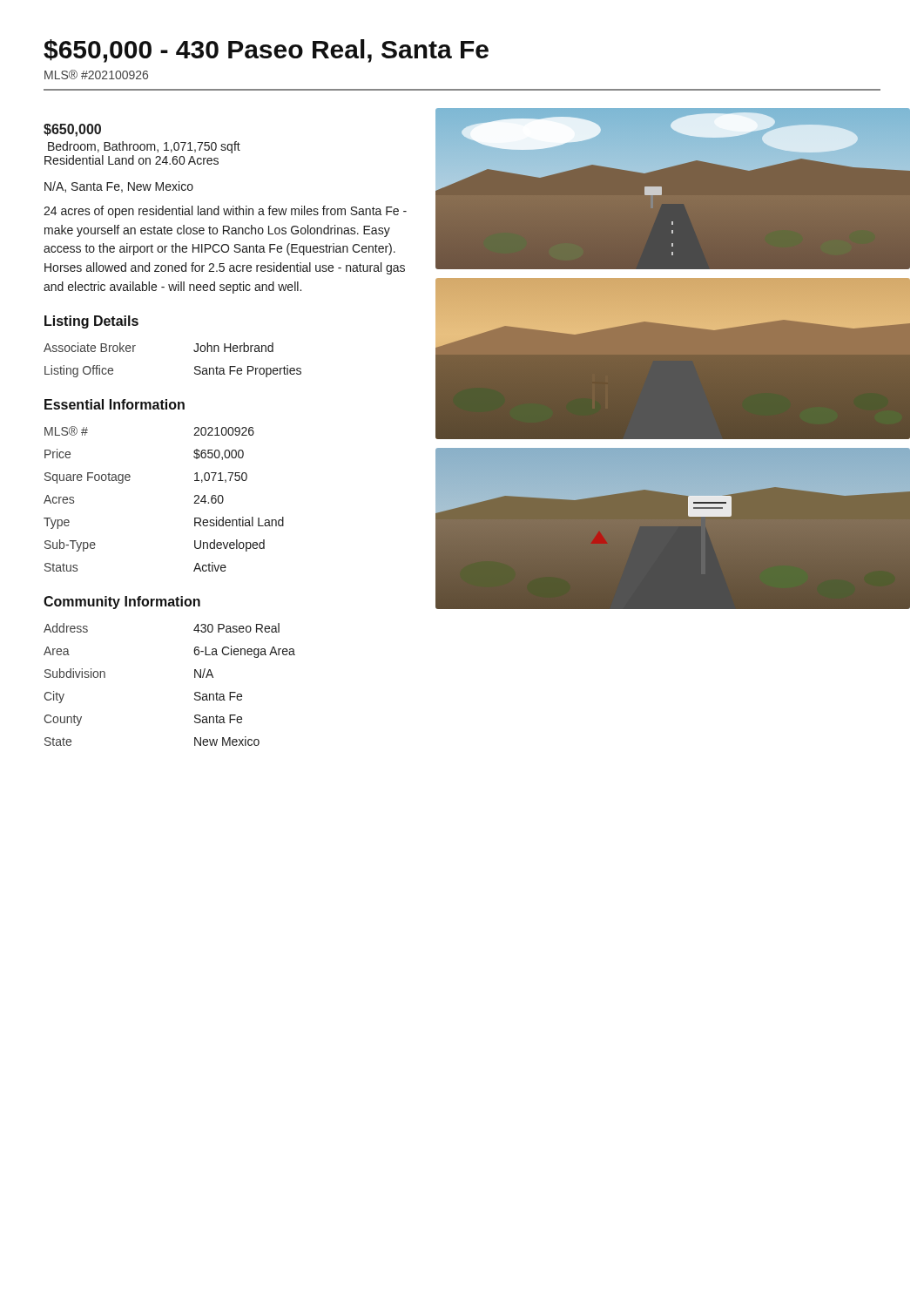
Task: Locate the text block starting "N/A, Santa Fe, New"
Action: click(119, 187)
